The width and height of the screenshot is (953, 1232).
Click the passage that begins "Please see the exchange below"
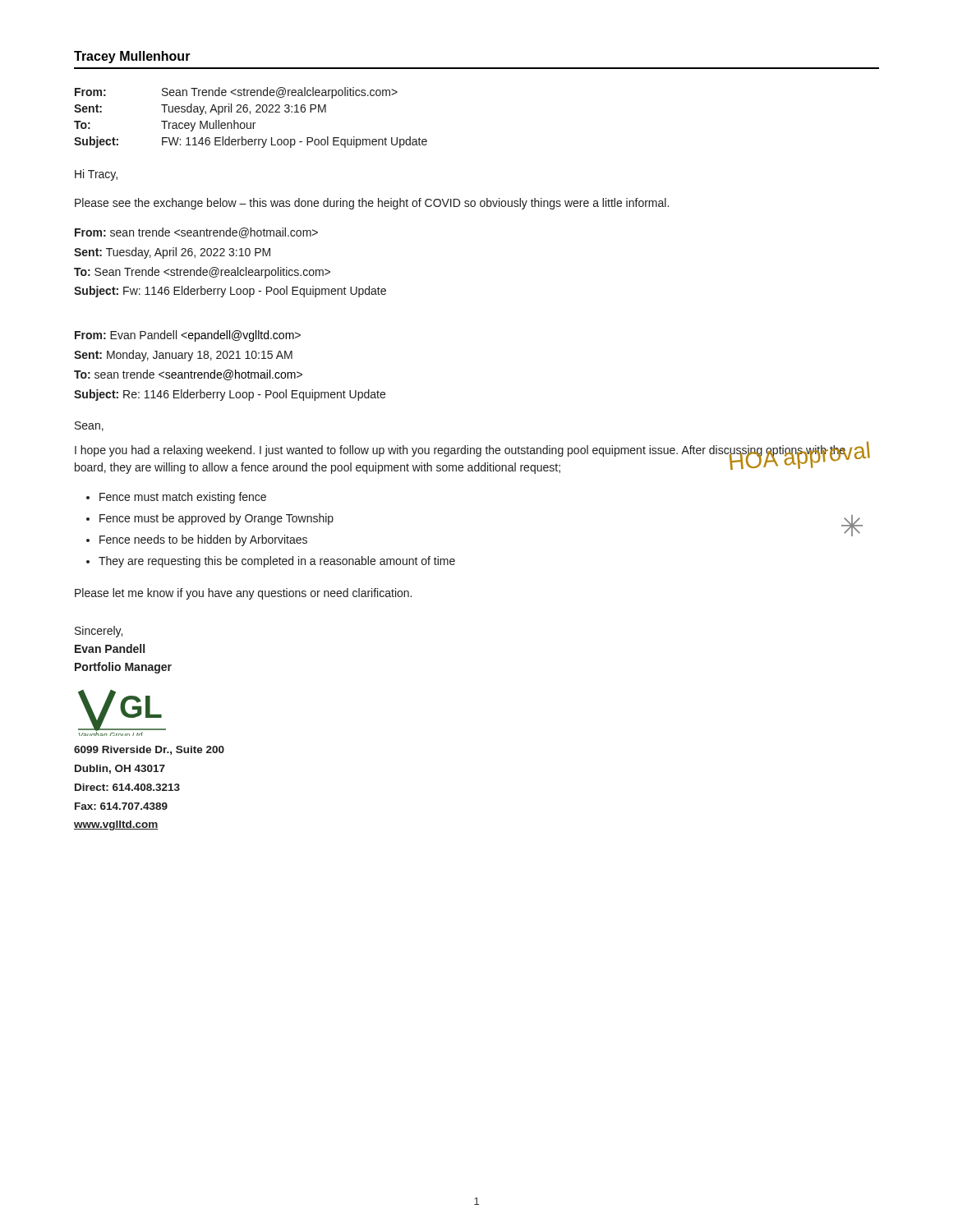(x=372, y=203)
